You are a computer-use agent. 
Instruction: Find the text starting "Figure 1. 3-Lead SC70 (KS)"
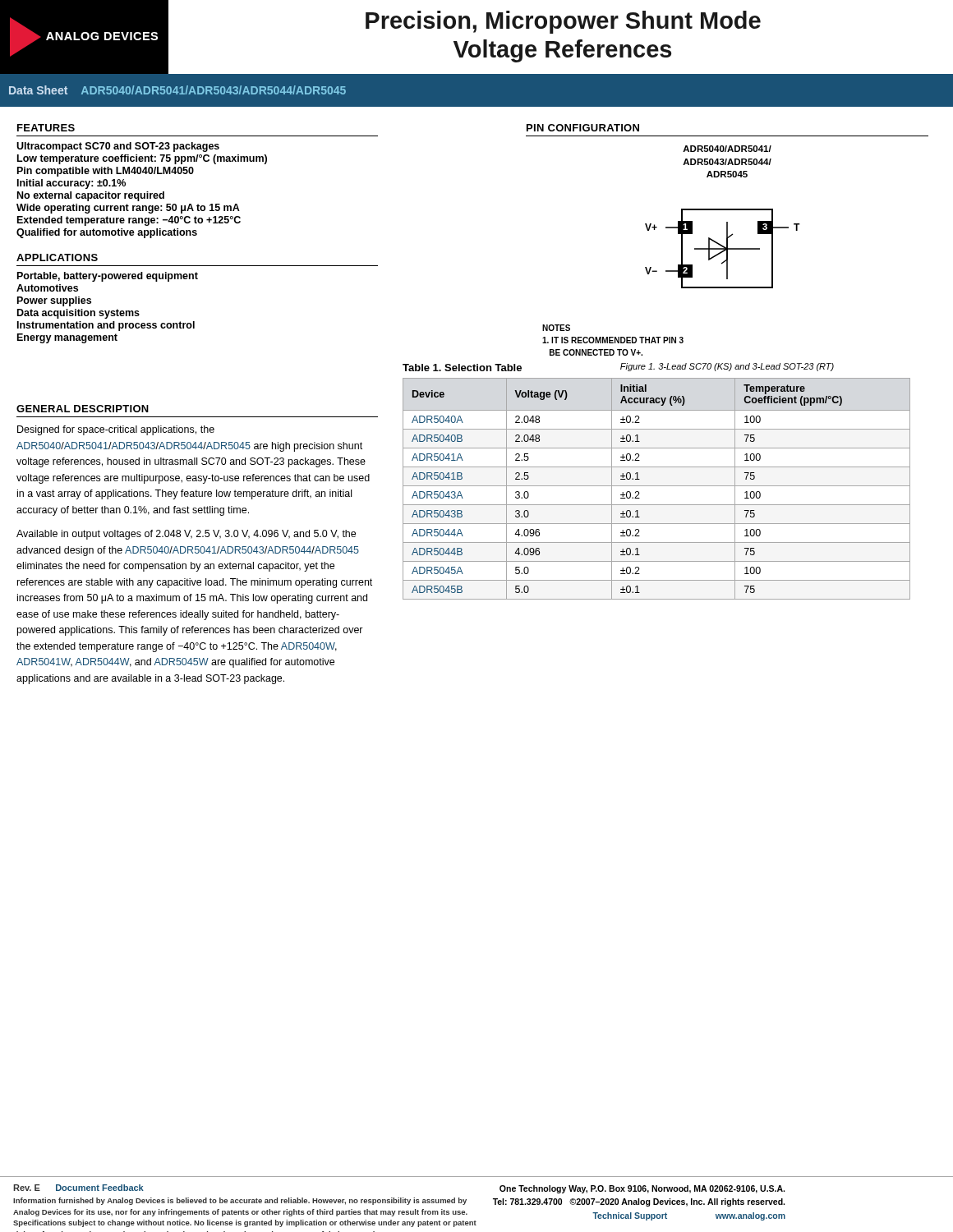pos(727,366)
